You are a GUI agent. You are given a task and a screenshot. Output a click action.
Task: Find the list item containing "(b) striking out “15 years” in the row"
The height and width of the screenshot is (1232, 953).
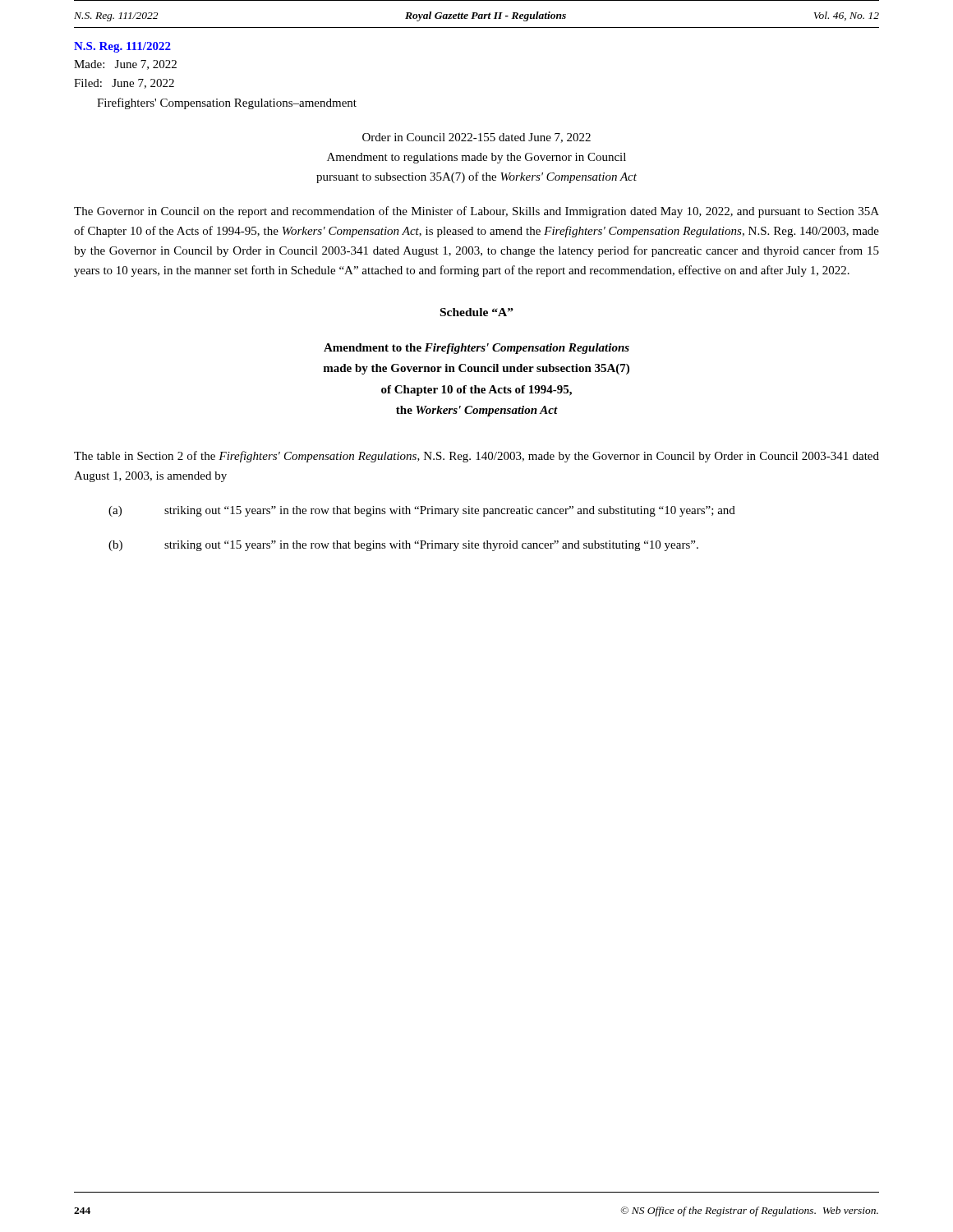476,544
